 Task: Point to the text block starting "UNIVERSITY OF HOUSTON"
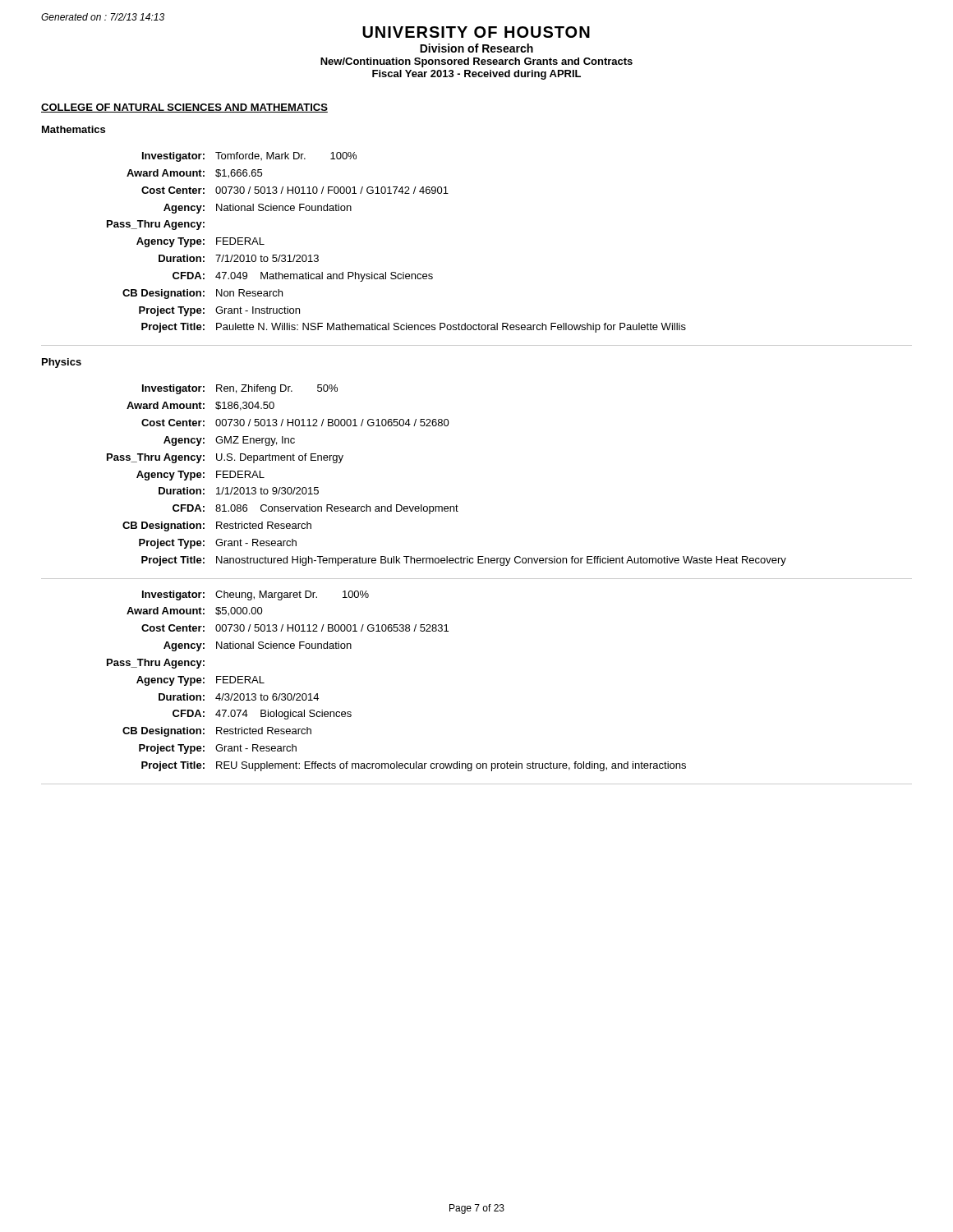pyautogui.click(x=476, y=32)
